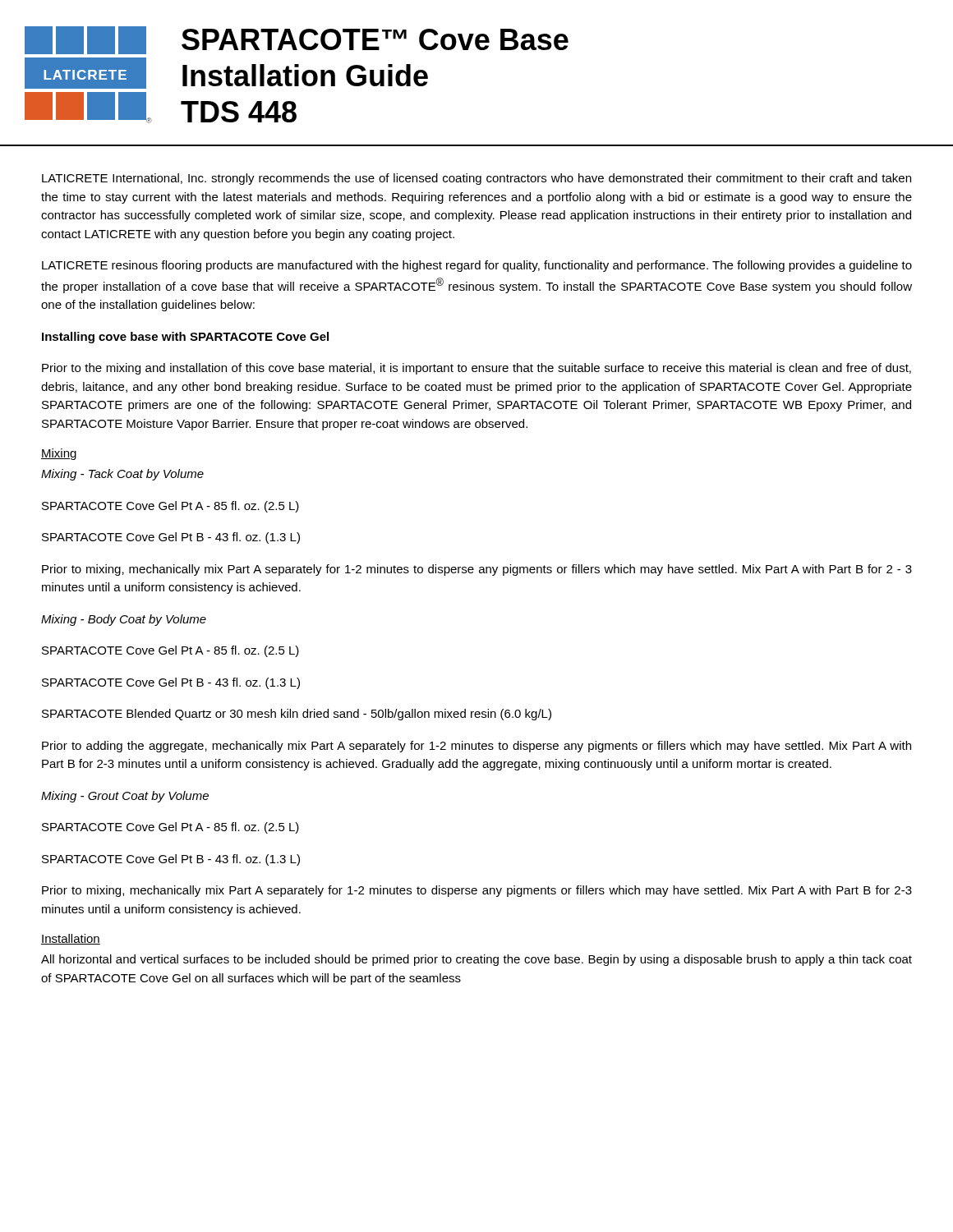Click on the text starting "All horizontal and vertical surfaces"
Viewport: 953px width, 1232px height.
[476, 969]
